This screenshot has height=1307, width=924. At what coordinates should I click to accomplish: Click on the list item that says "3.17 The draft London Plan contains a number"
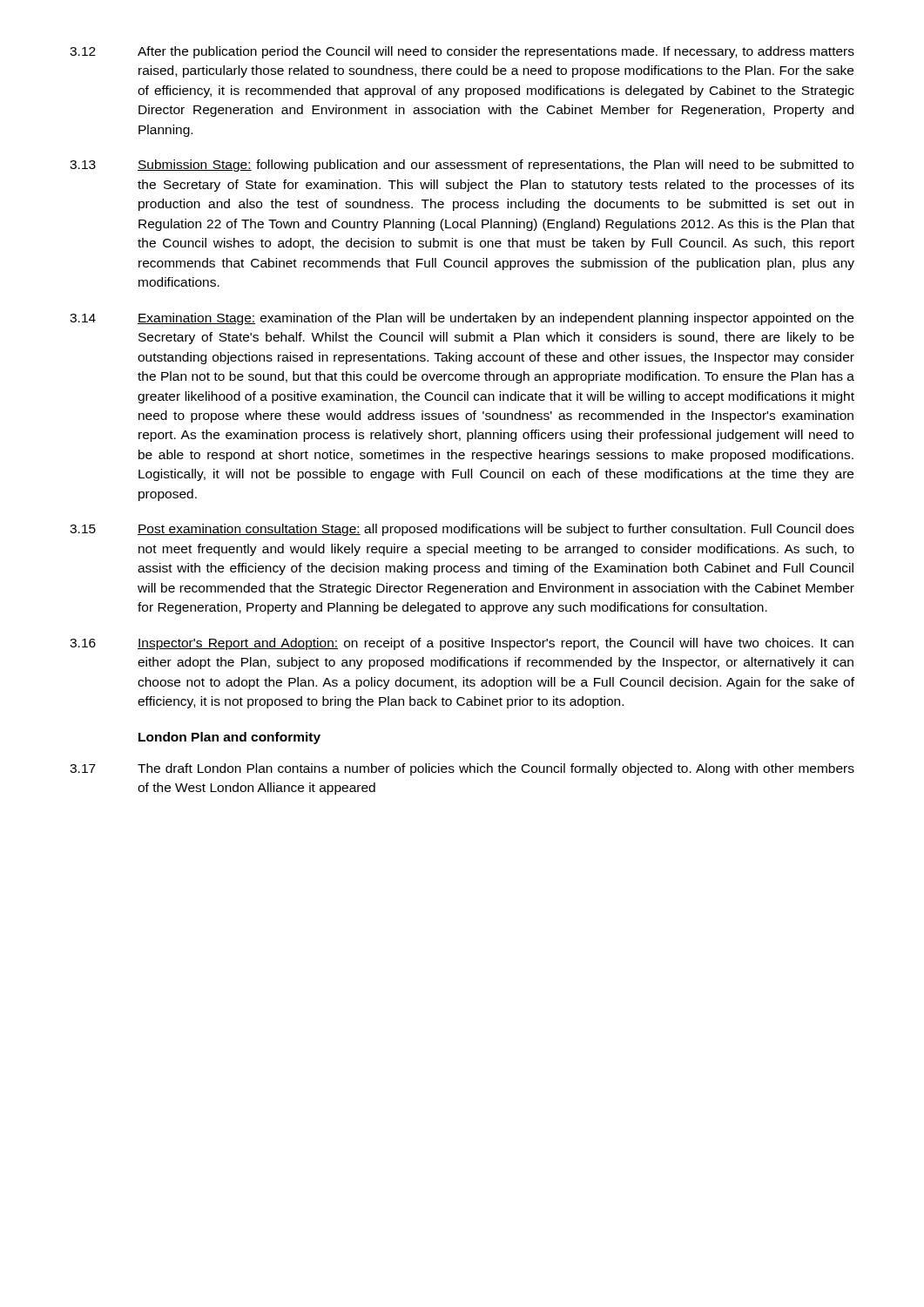click(x=462, y=779)
